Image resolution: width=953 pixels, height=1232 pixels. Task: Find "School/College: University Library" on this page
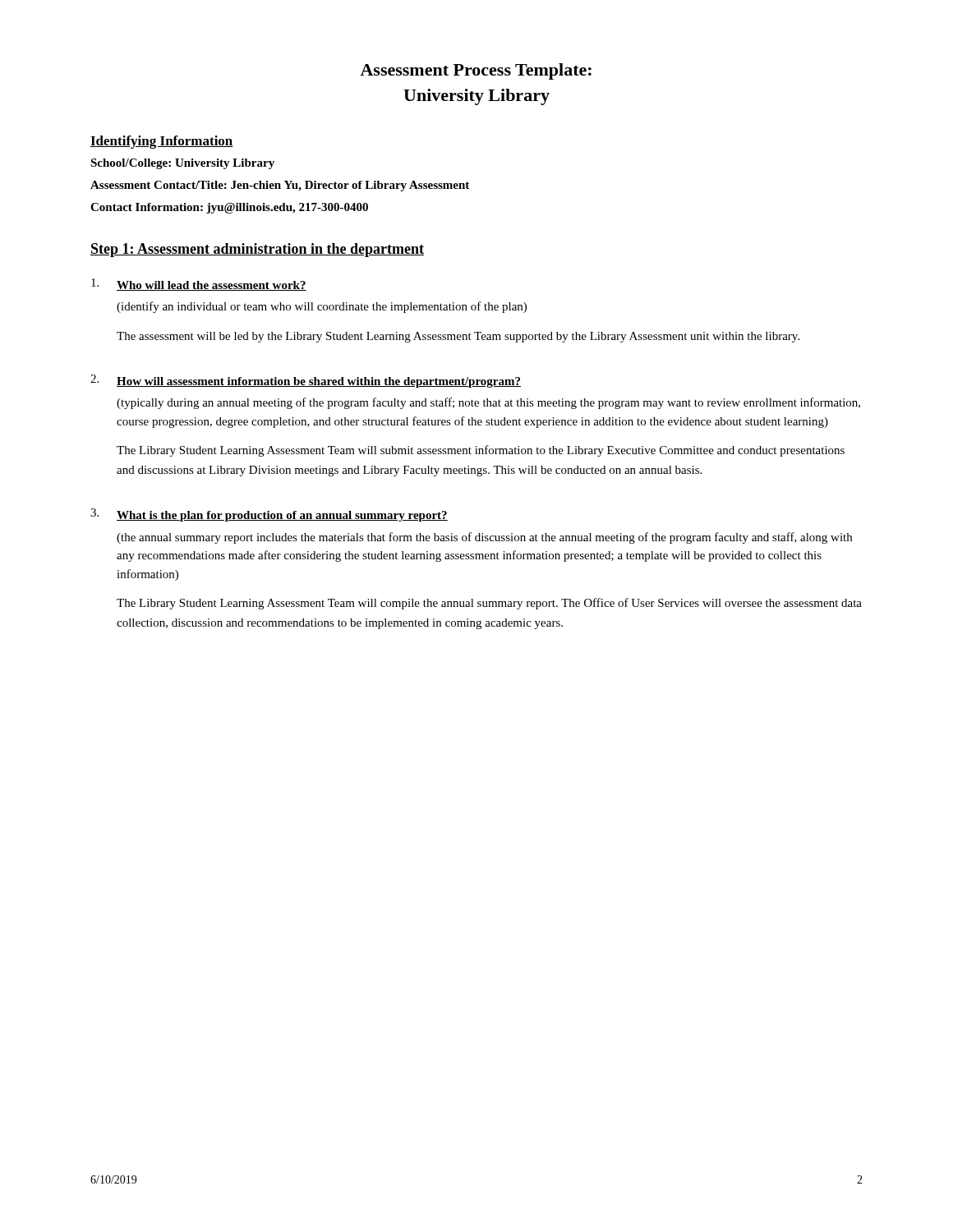(182, 164)
